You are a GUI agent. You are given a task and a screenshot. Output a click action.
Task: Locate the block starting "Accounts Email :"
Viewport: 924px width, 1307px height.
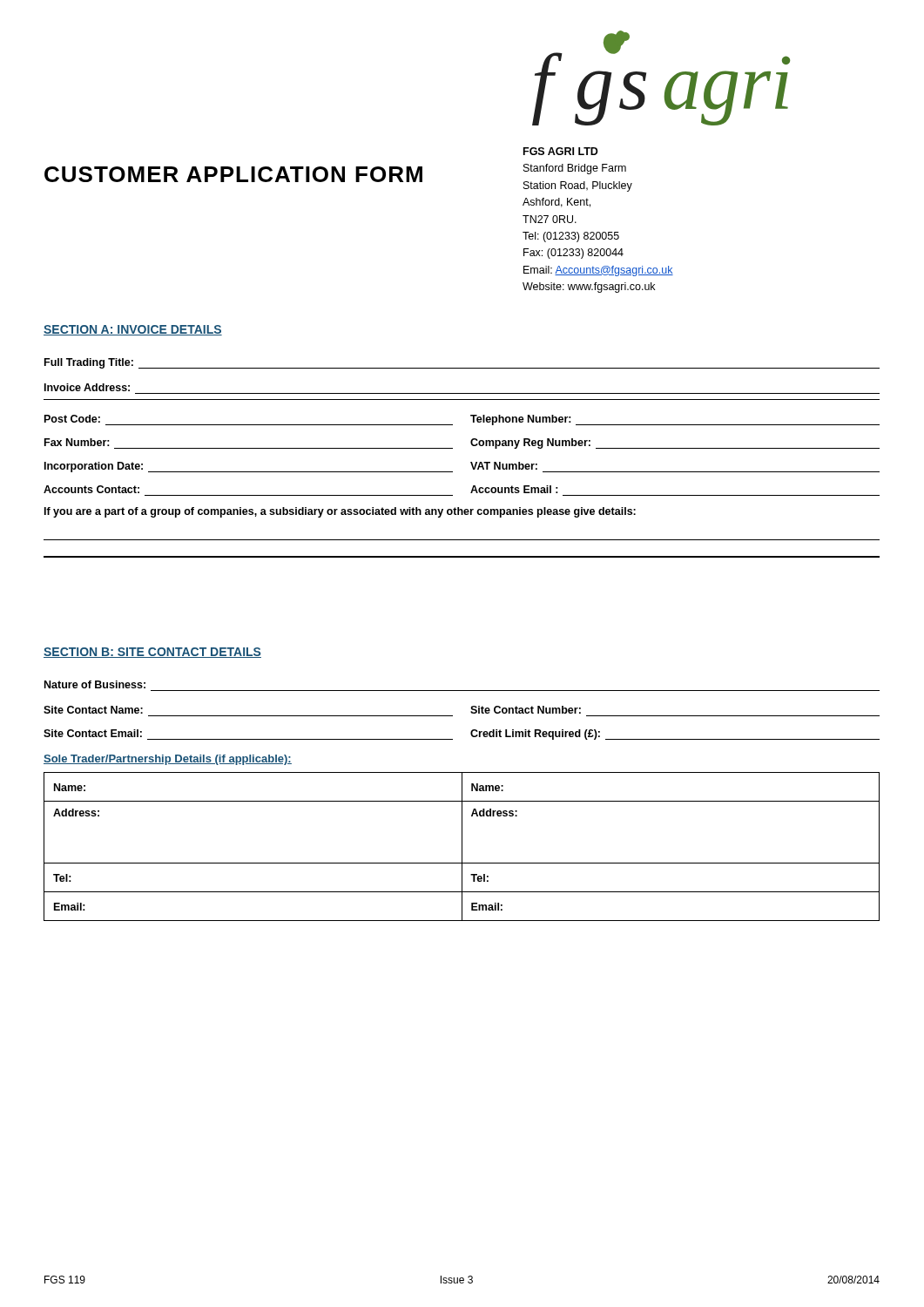675,488
